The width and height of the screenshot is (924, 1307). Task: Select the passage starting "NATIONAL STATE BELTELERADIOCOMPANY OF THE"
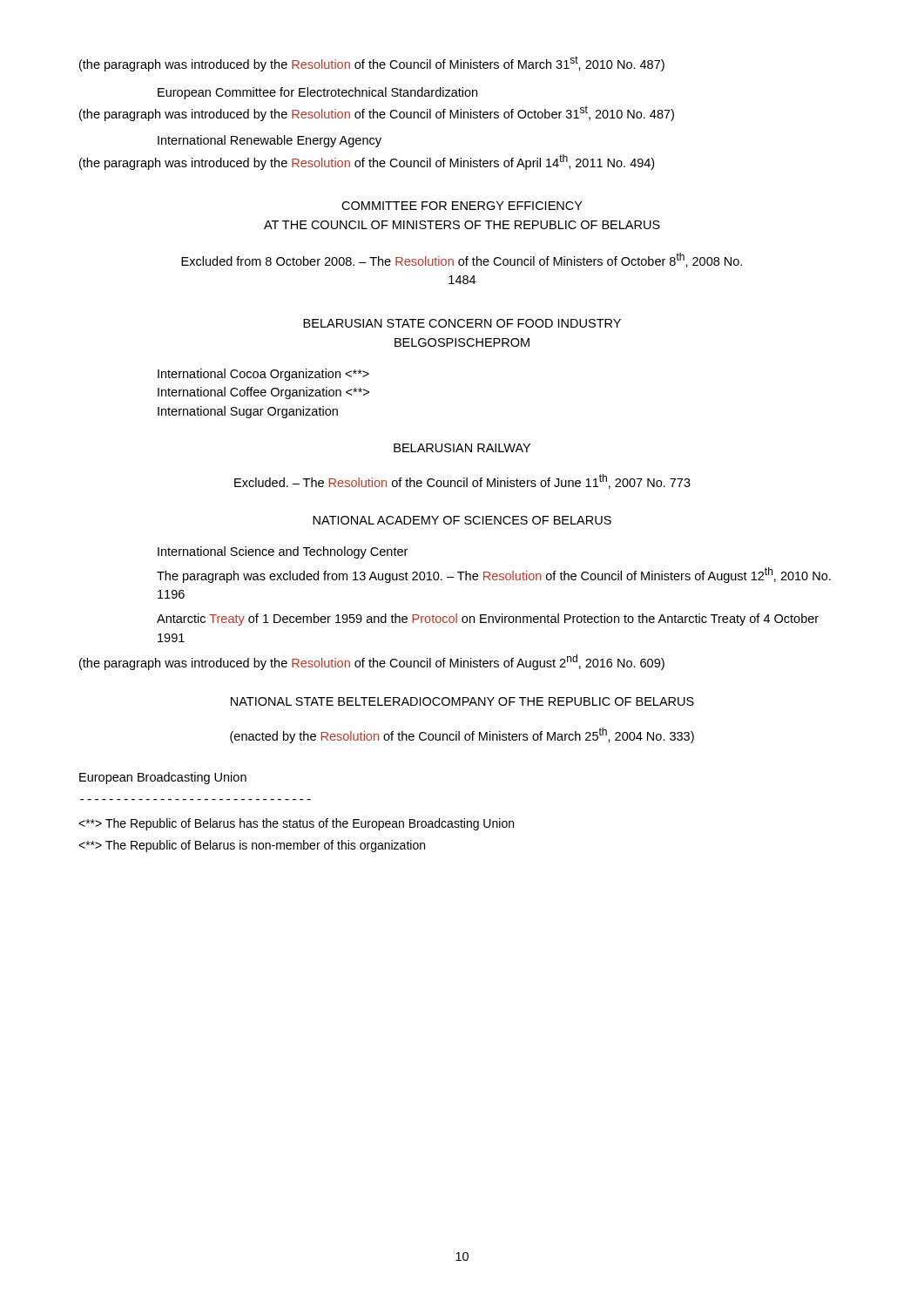462,702
